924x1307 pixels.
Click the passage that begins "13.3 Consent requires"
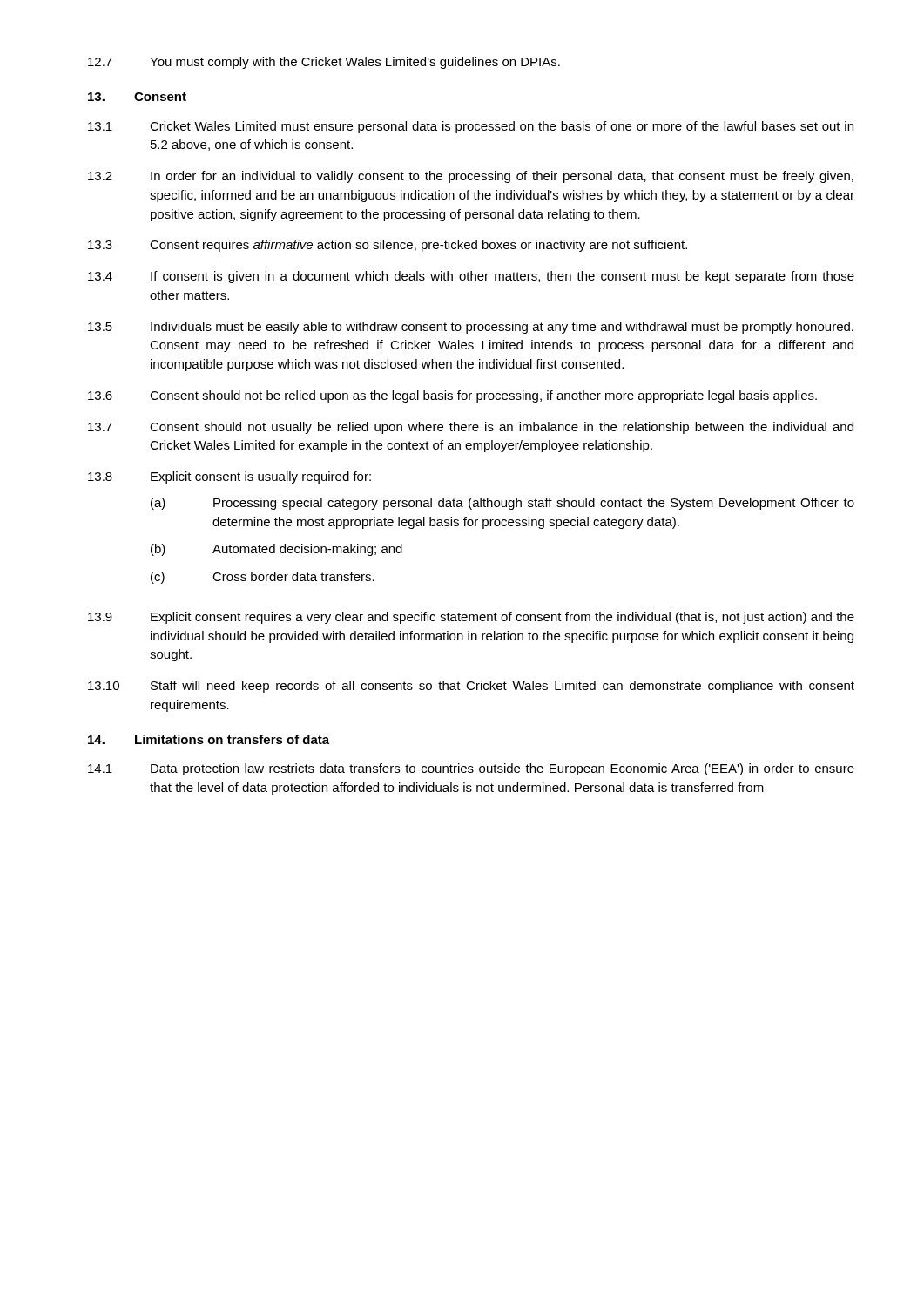(x=471, y=245)
